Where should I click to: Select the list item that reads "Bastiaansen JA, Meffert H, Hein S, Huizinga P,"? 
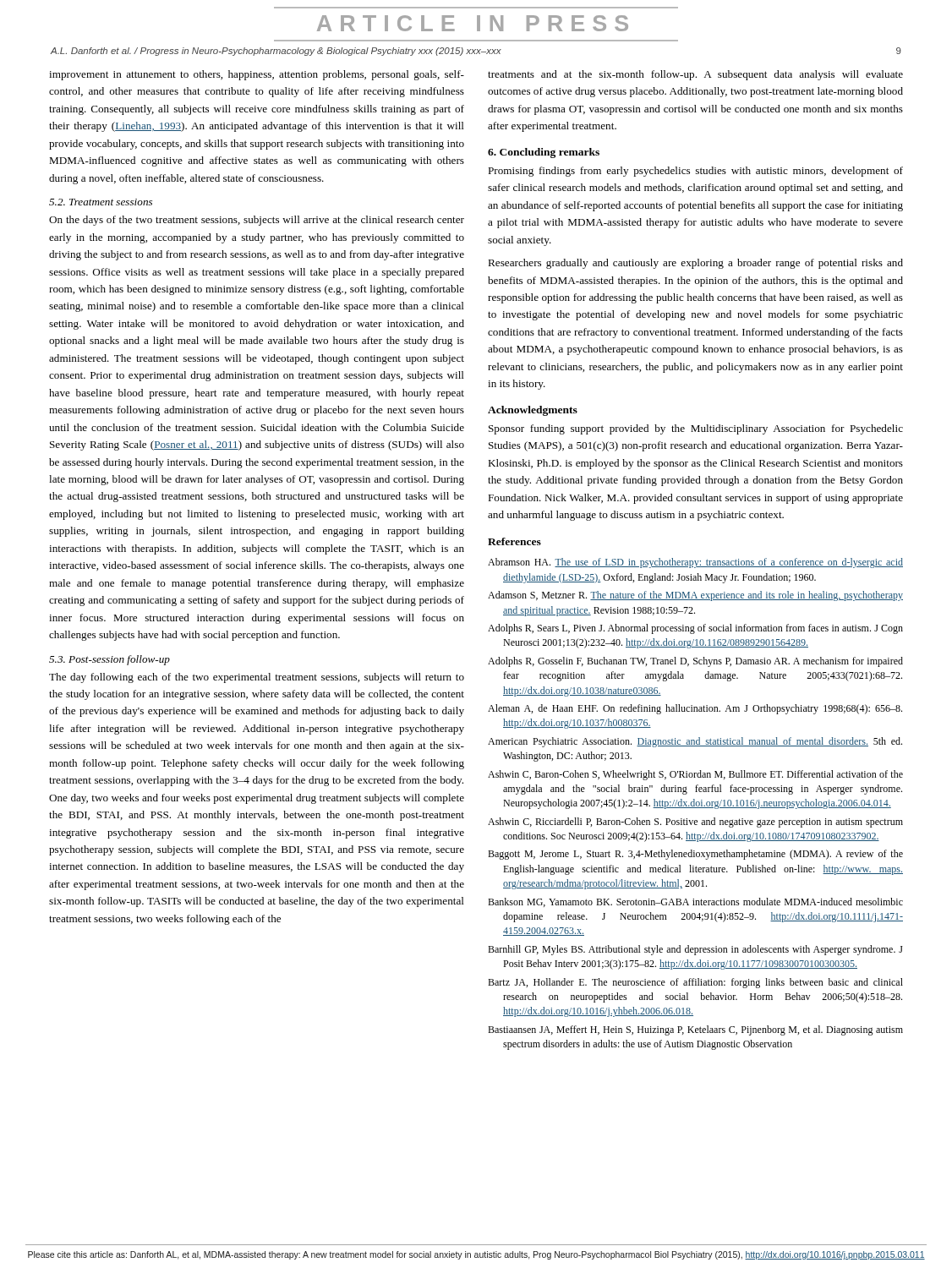695,1037
